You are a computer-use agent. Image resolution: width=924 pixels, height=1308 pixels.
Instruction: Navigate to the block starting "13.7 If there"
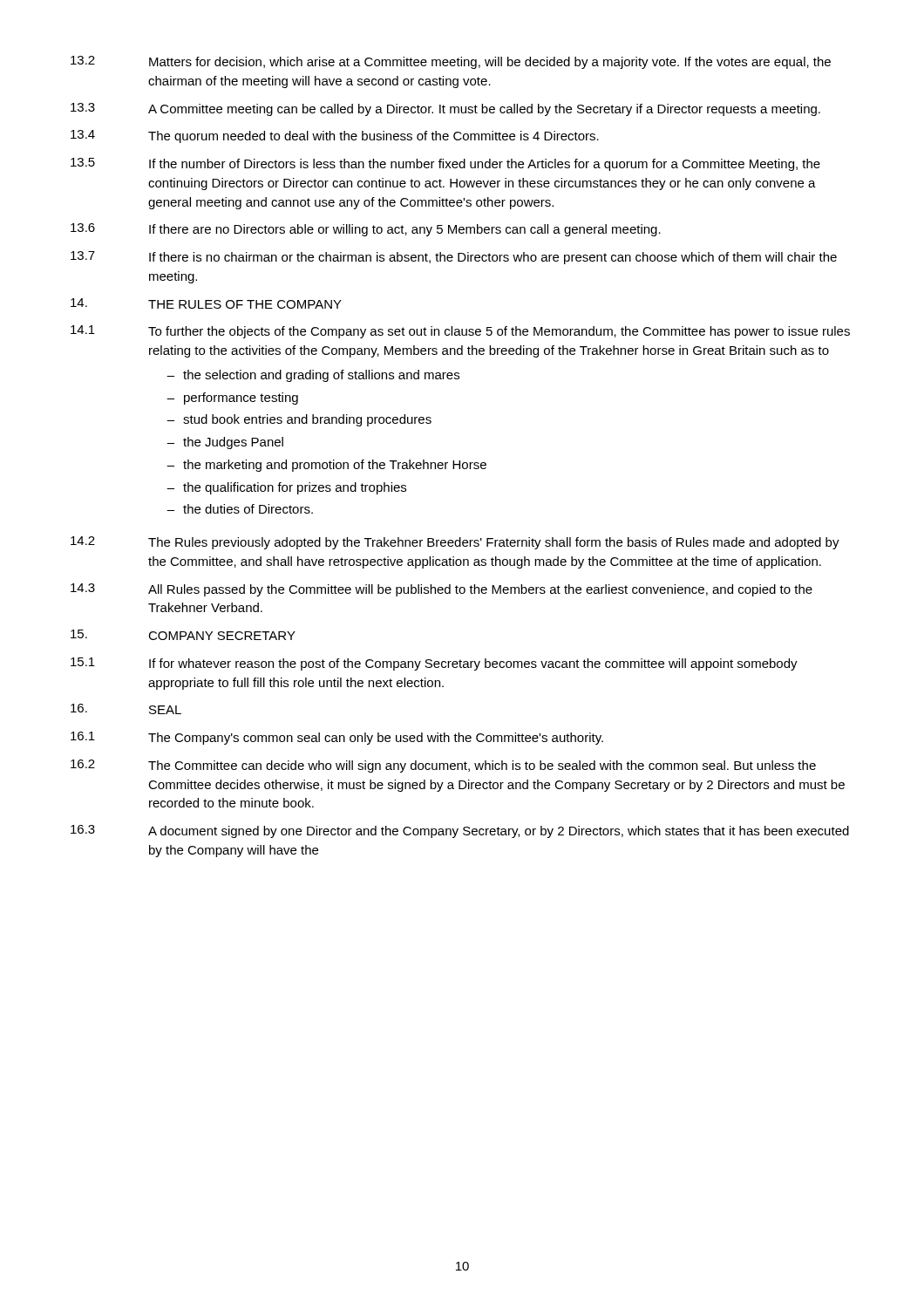462,267
